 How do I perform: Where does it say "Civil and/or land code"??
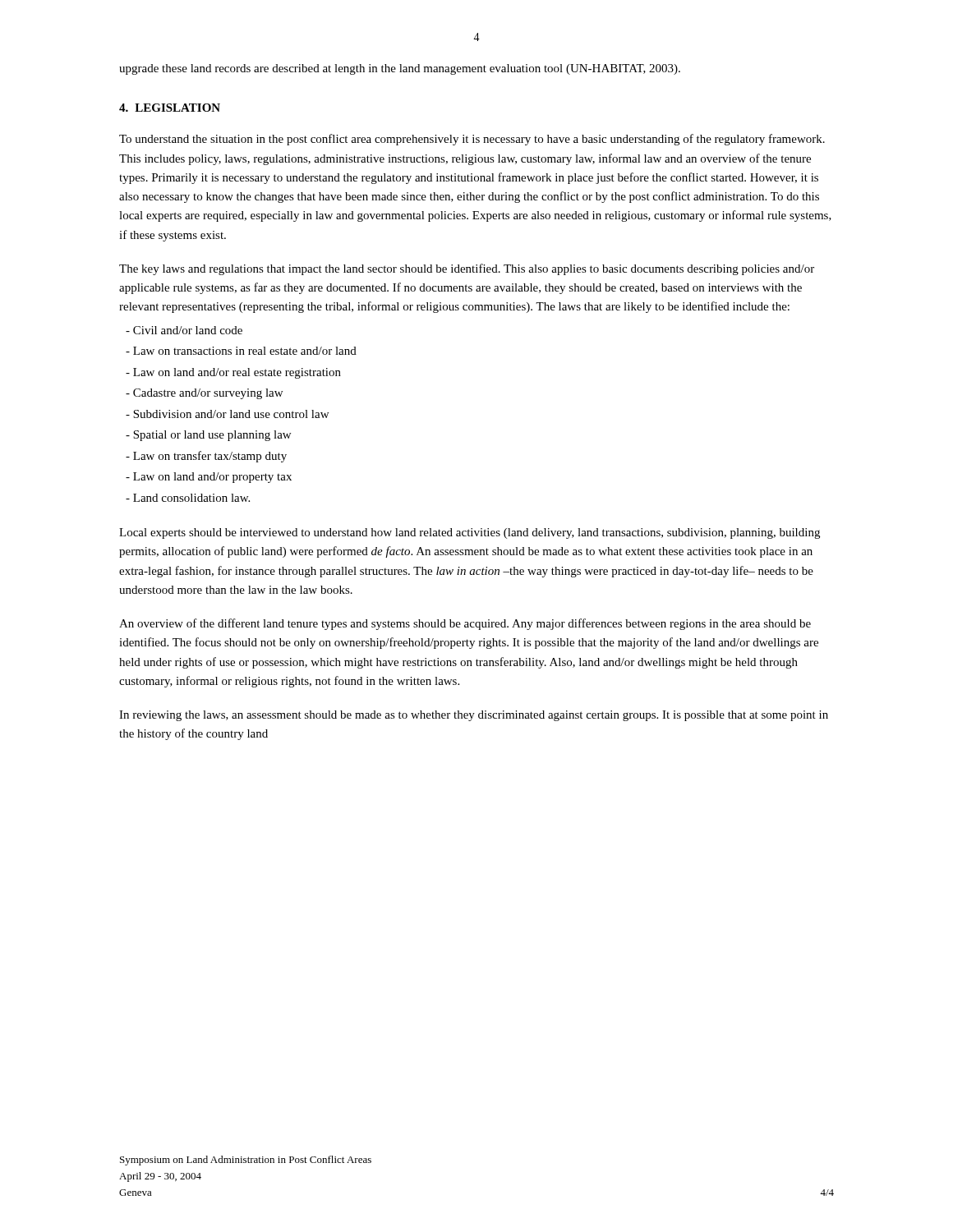(x=184, y=330)
